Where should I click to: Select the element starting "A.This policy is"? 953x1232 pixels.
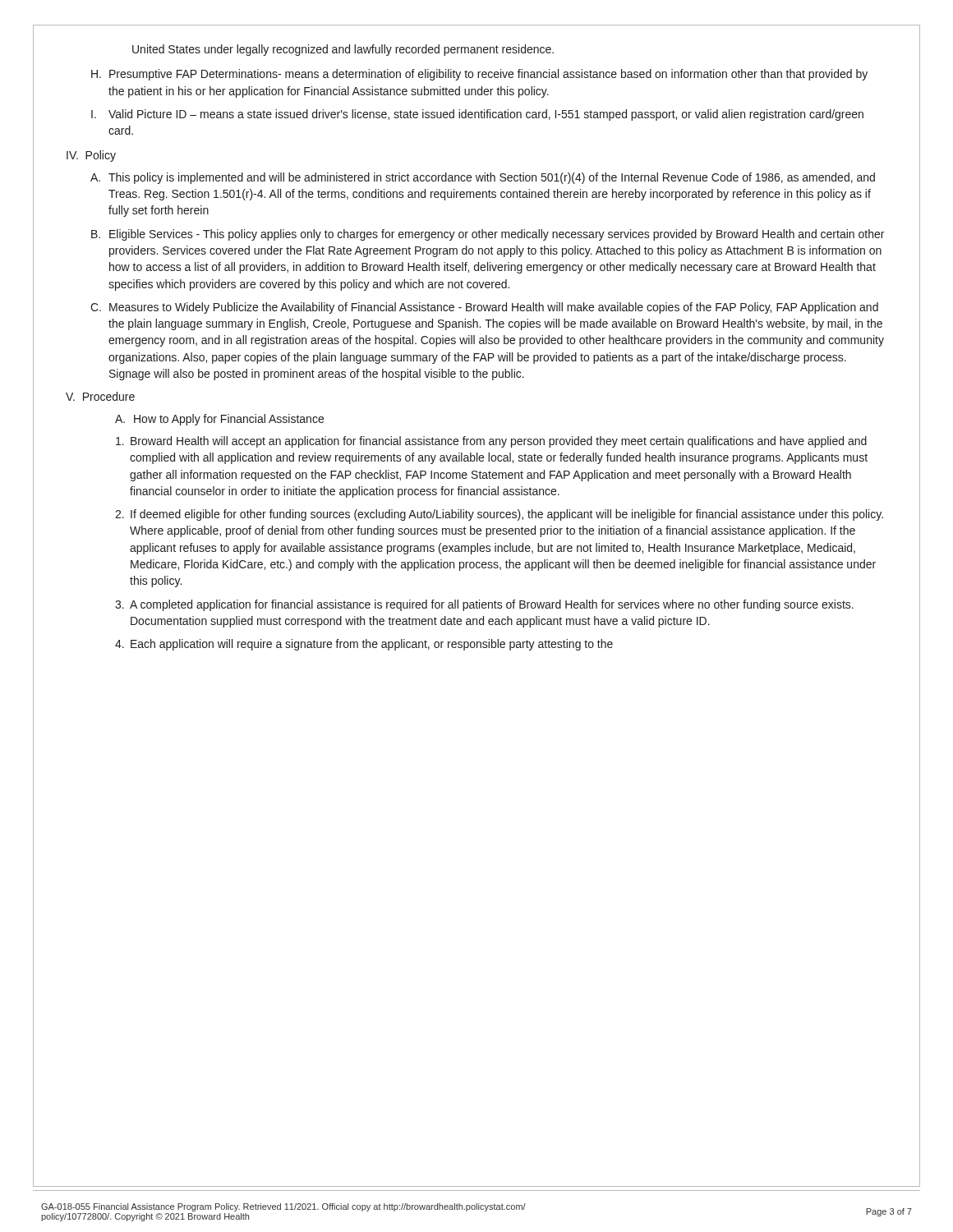pyautogui.click(x=488, y=194)
